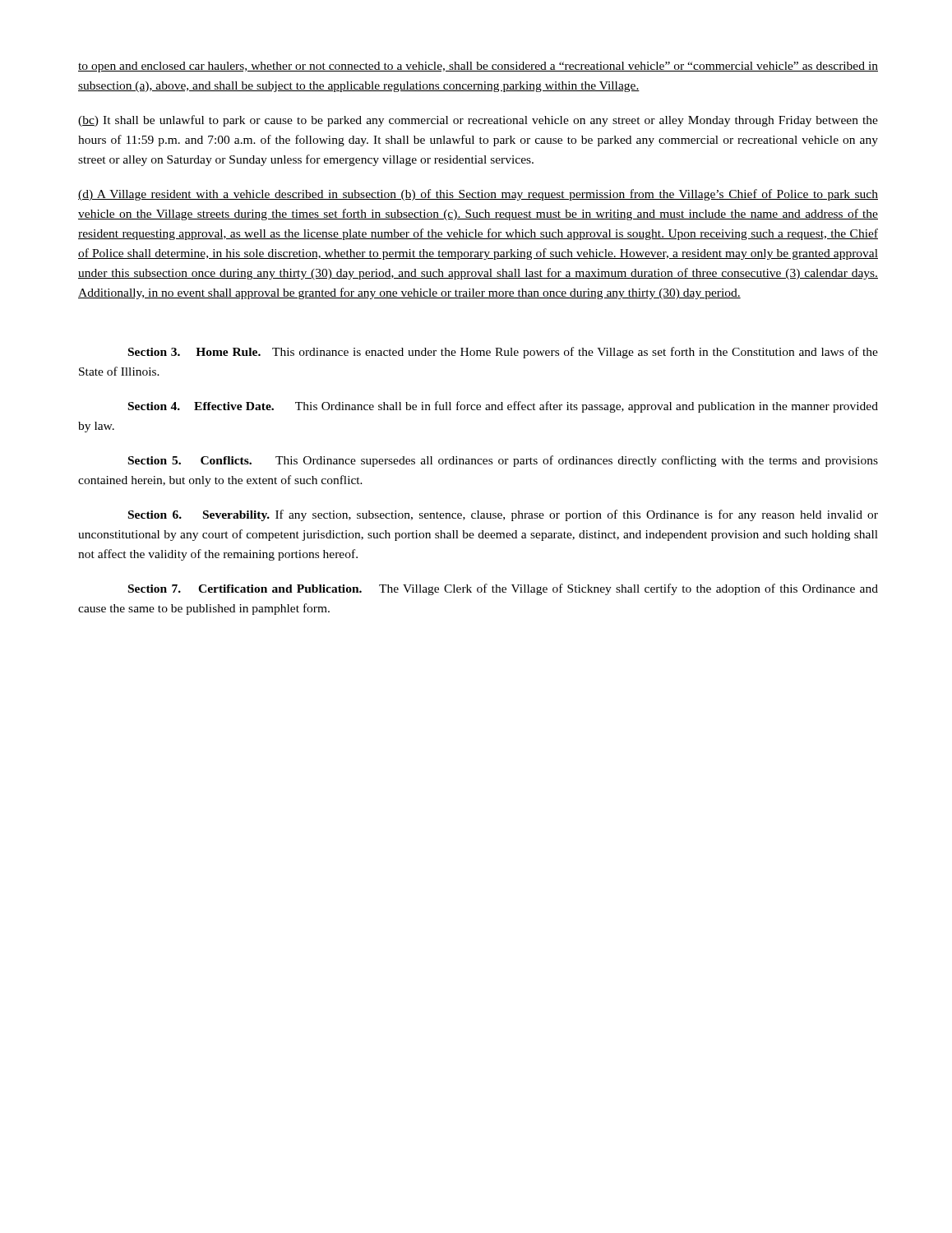Locate the passage starting "Section 6. Severability. If any section, subsection,"
The height and width of the screenshot is (1233, 952).
click(x=478, y=534)
